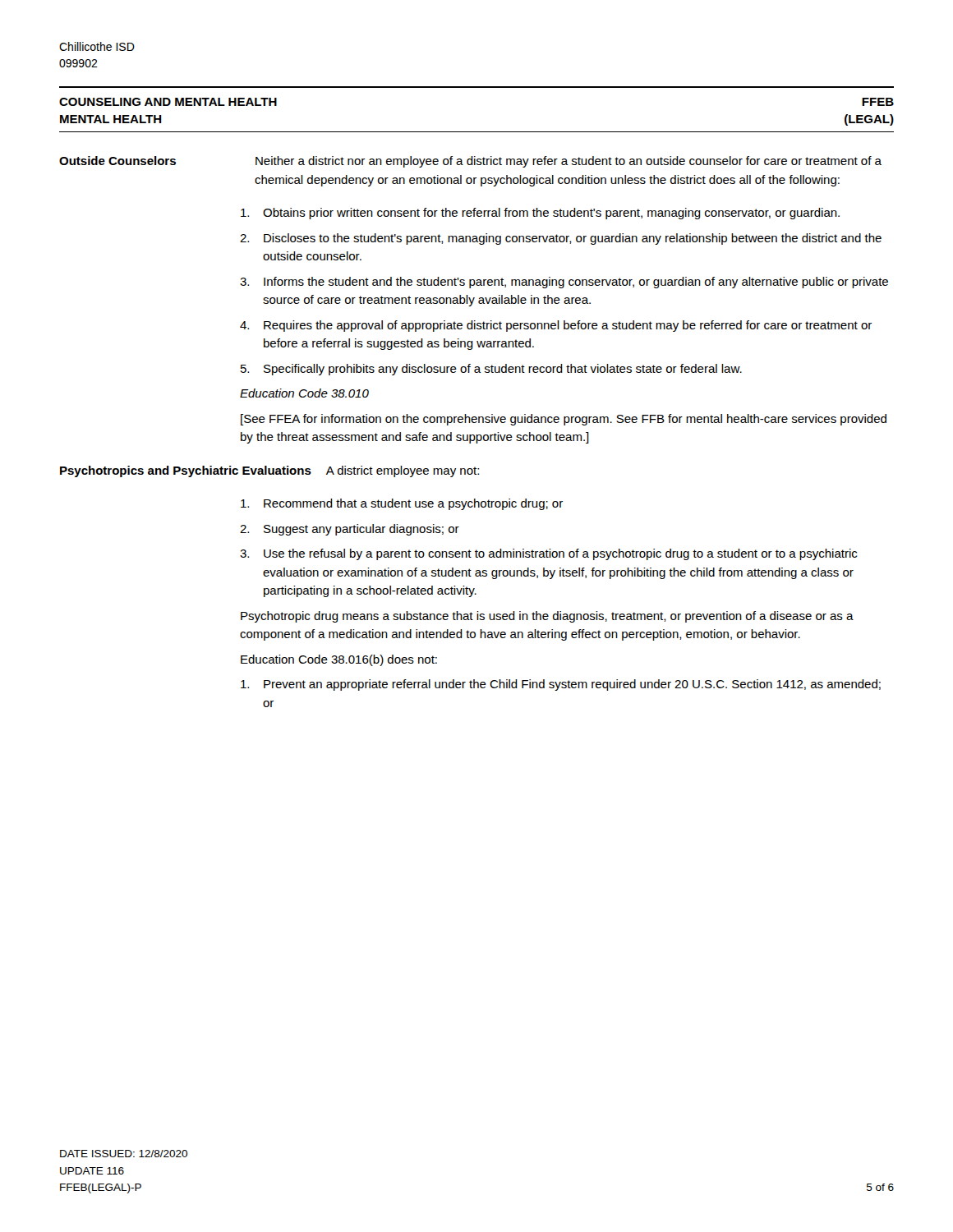Click where it says "Education Code 38.016(b) does not:"
953x1232 pixels.
339,659
